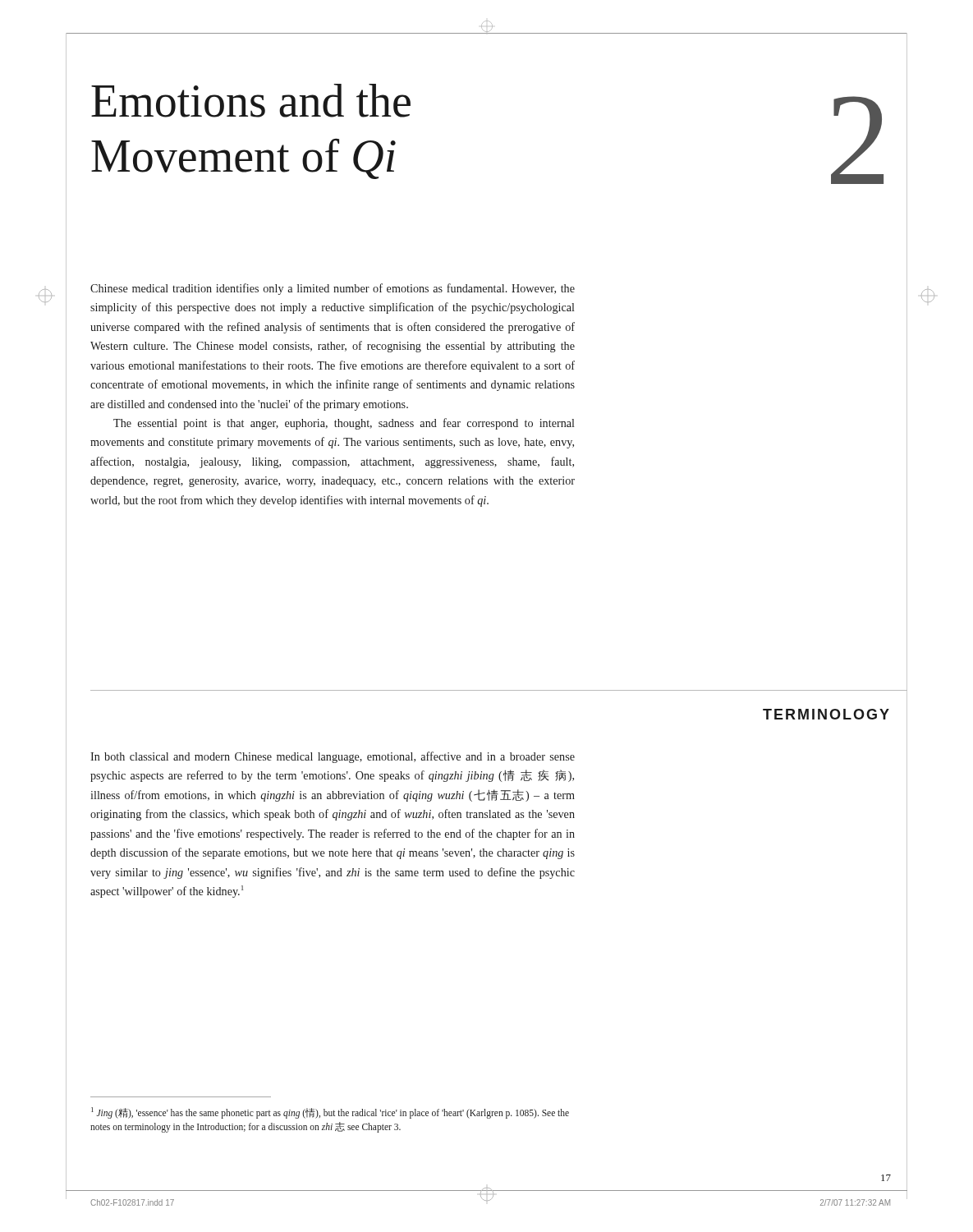This screenshot has width=973, height=1232.
Task: Find the text starting "Chinese medical tradition identifies only a limited number"
Action: [x=333, y=395]
